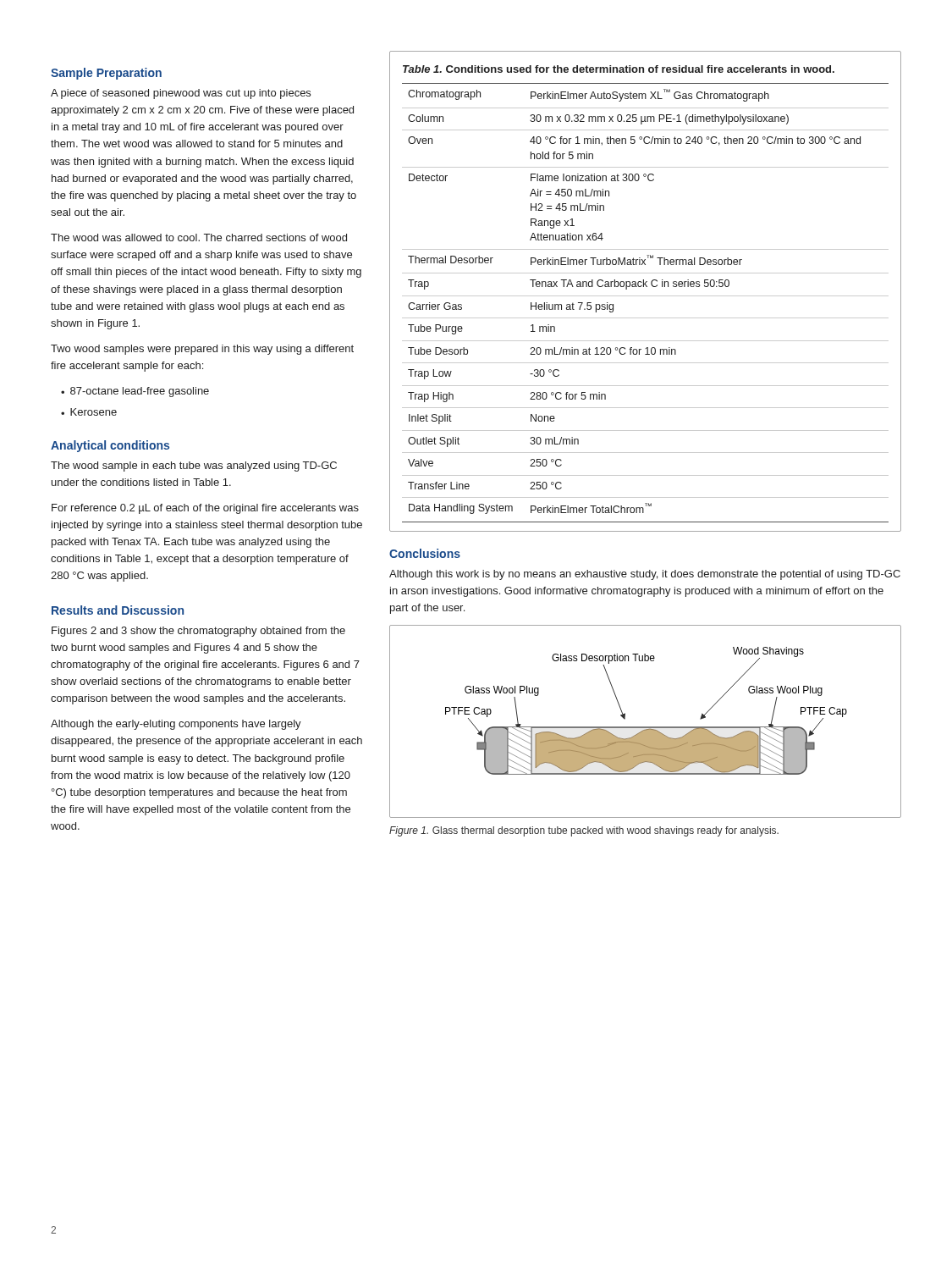Point to the text starting "•87-octane lead-free gasoline"
The image size is (952, 1270).
[135, 392]
